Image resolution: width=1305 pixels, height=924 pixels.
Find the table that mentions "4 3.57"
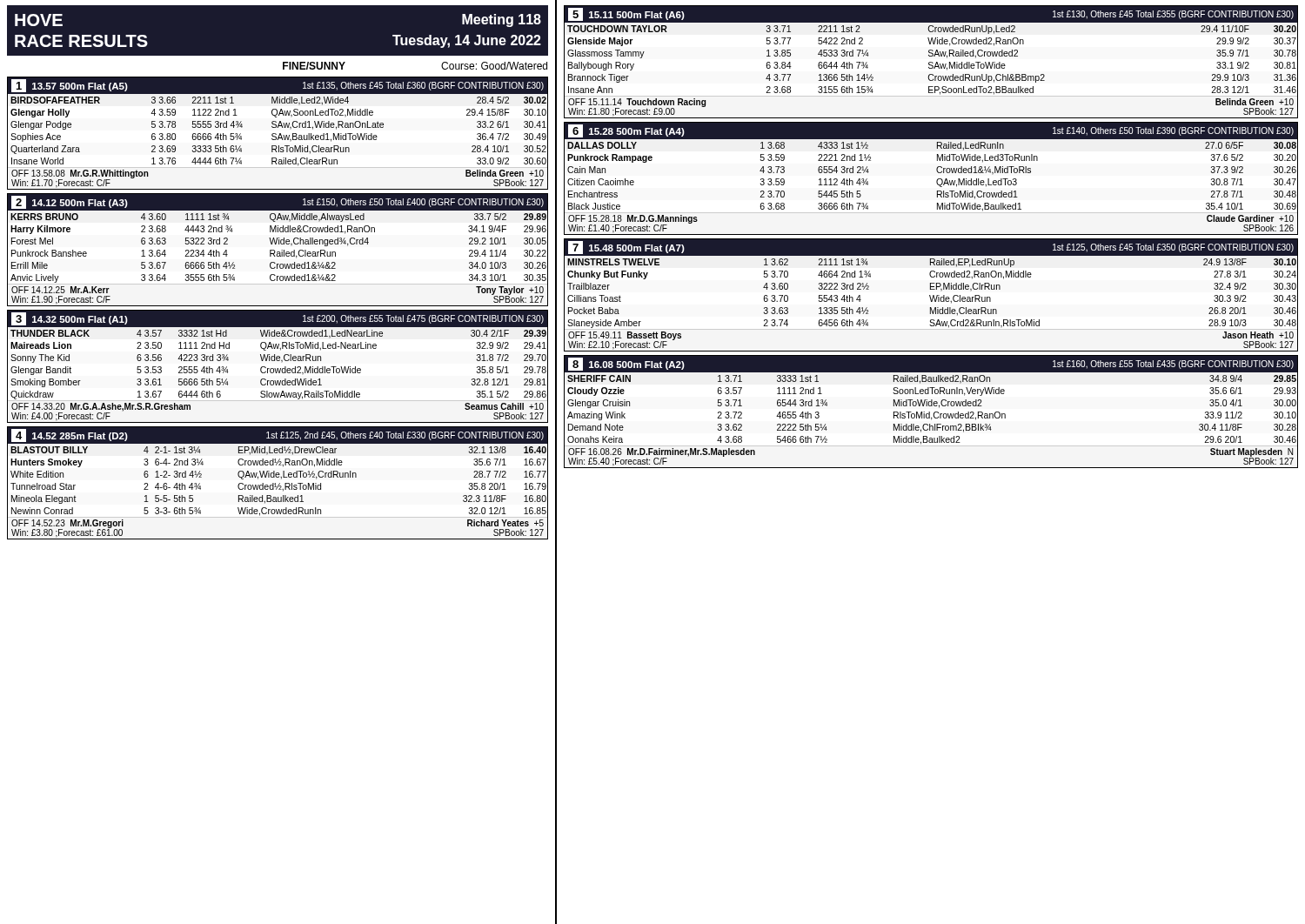[278, 366]
